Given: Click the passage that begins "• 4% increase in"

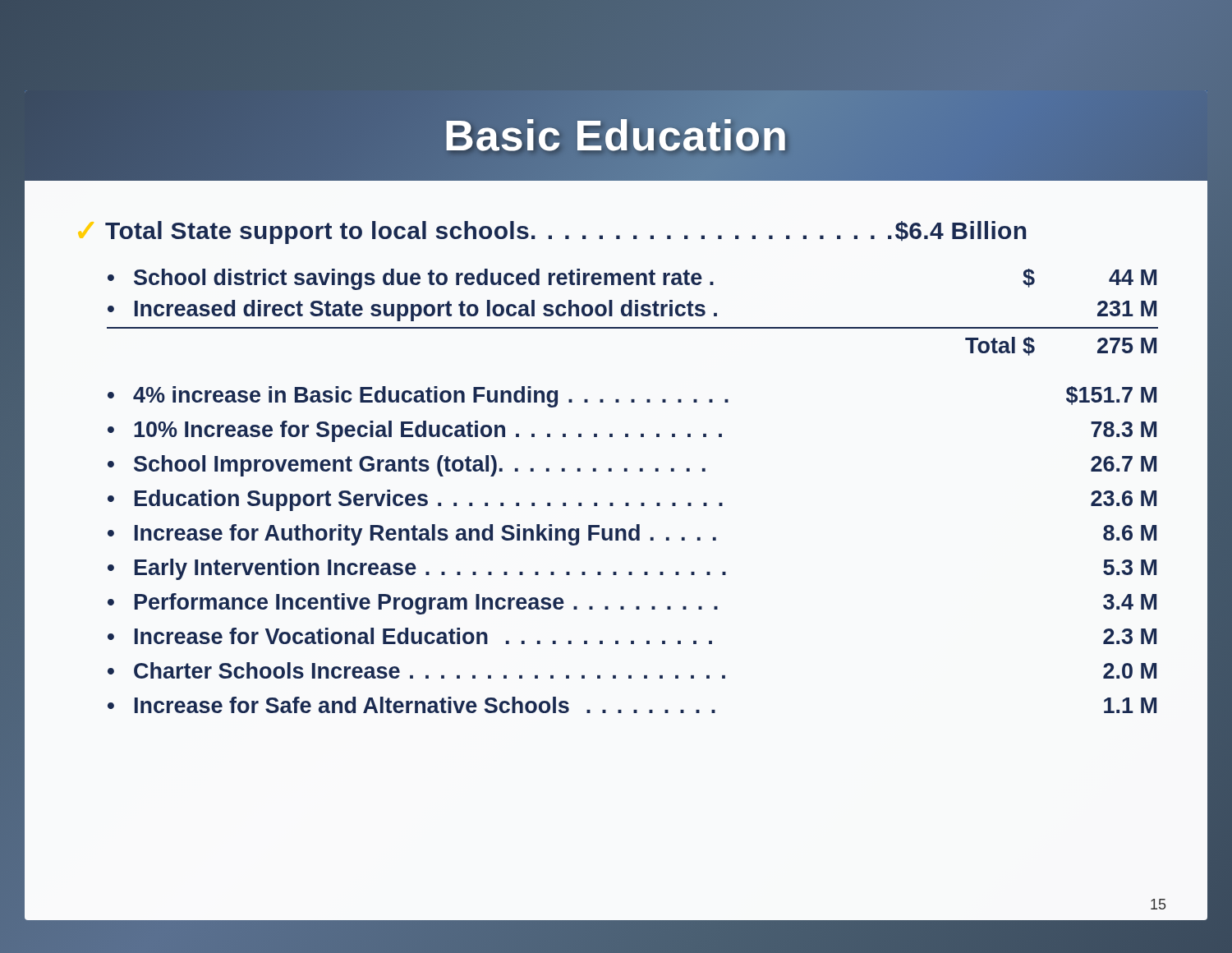Looking at the screenshot, I should (632, 395).
